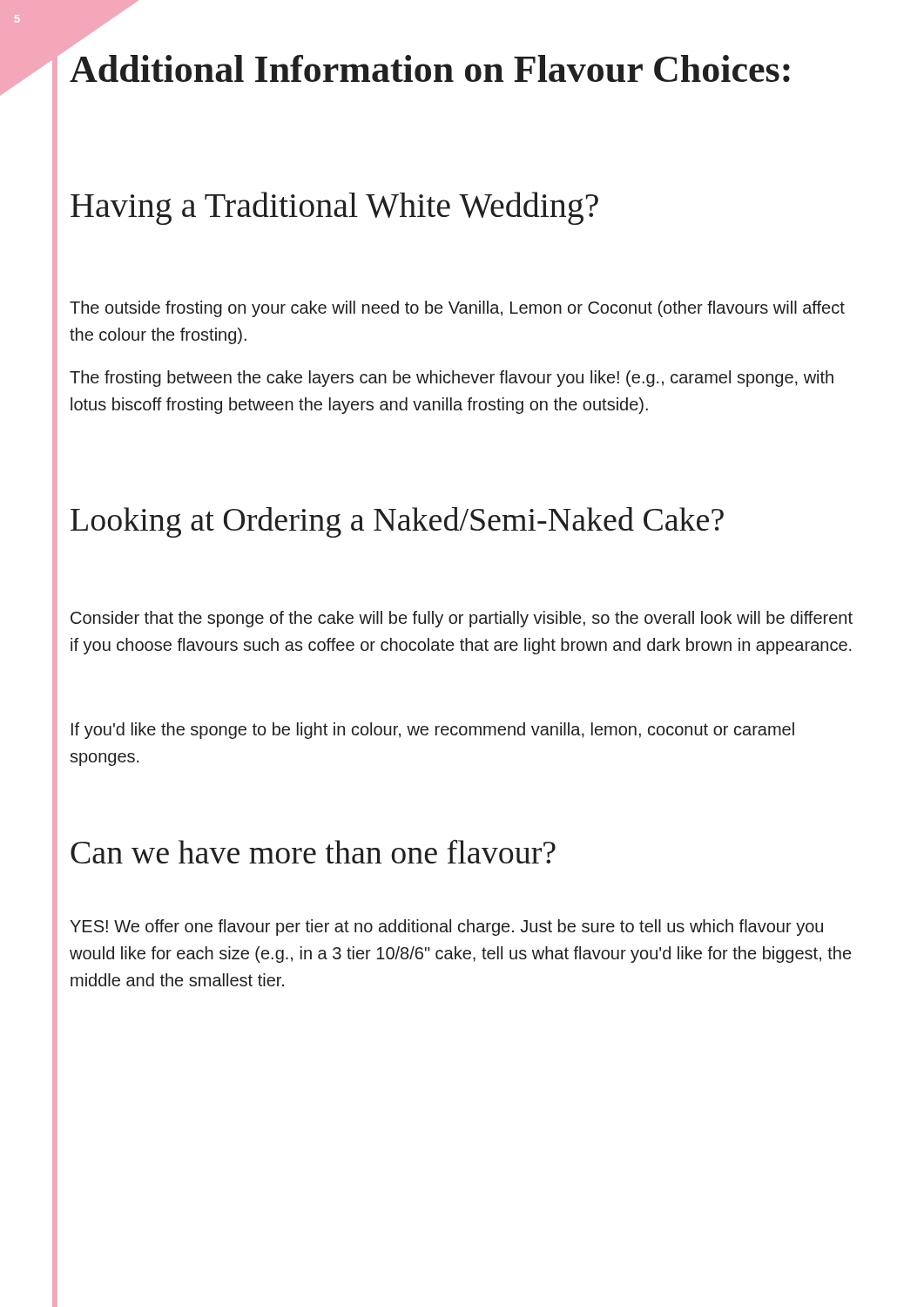
Task: Select the text block starting "Additional Information on Flavour Choices:"
Action: 475,69
